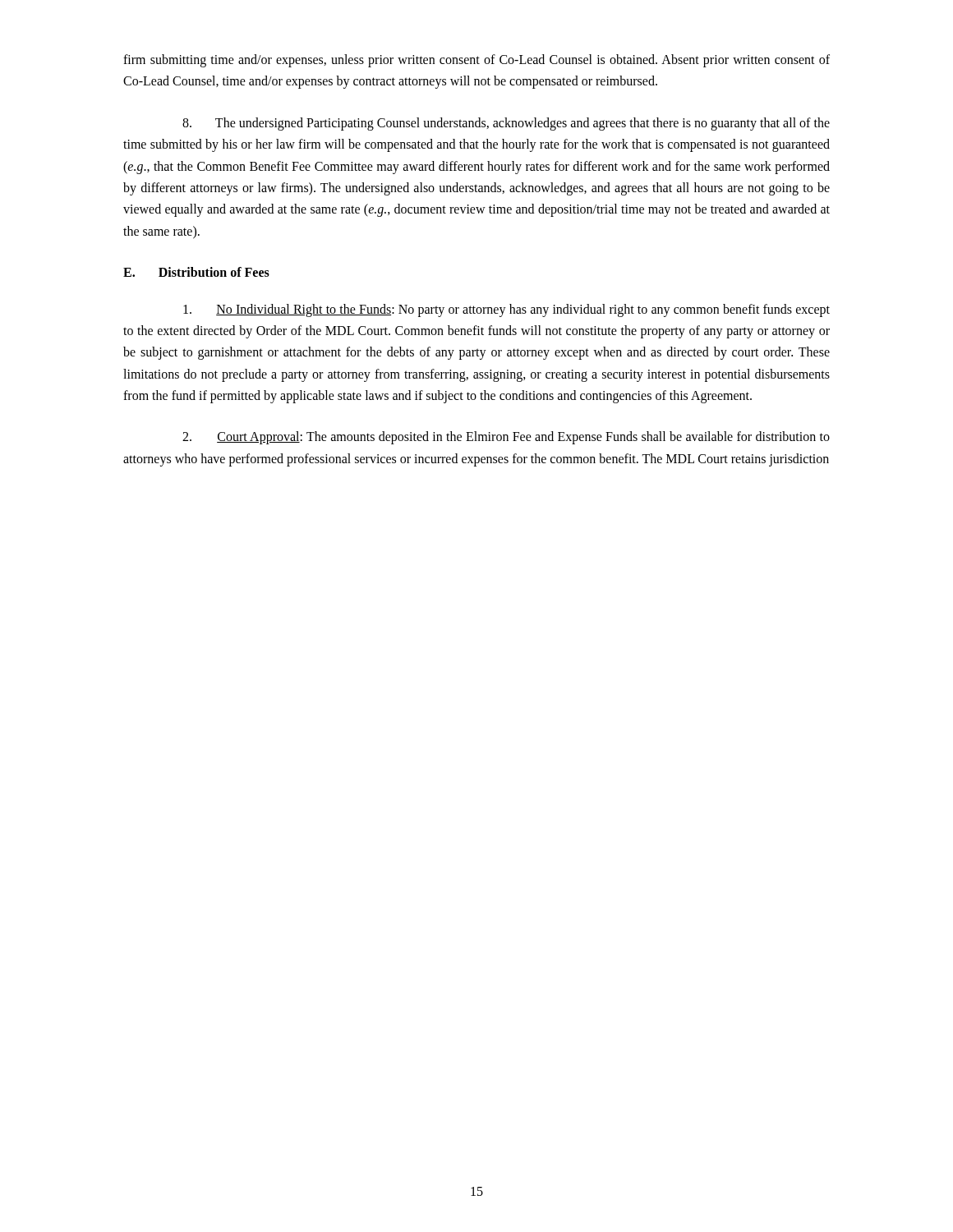Find the text block with the text "No Individual Right"

[476, 353]
